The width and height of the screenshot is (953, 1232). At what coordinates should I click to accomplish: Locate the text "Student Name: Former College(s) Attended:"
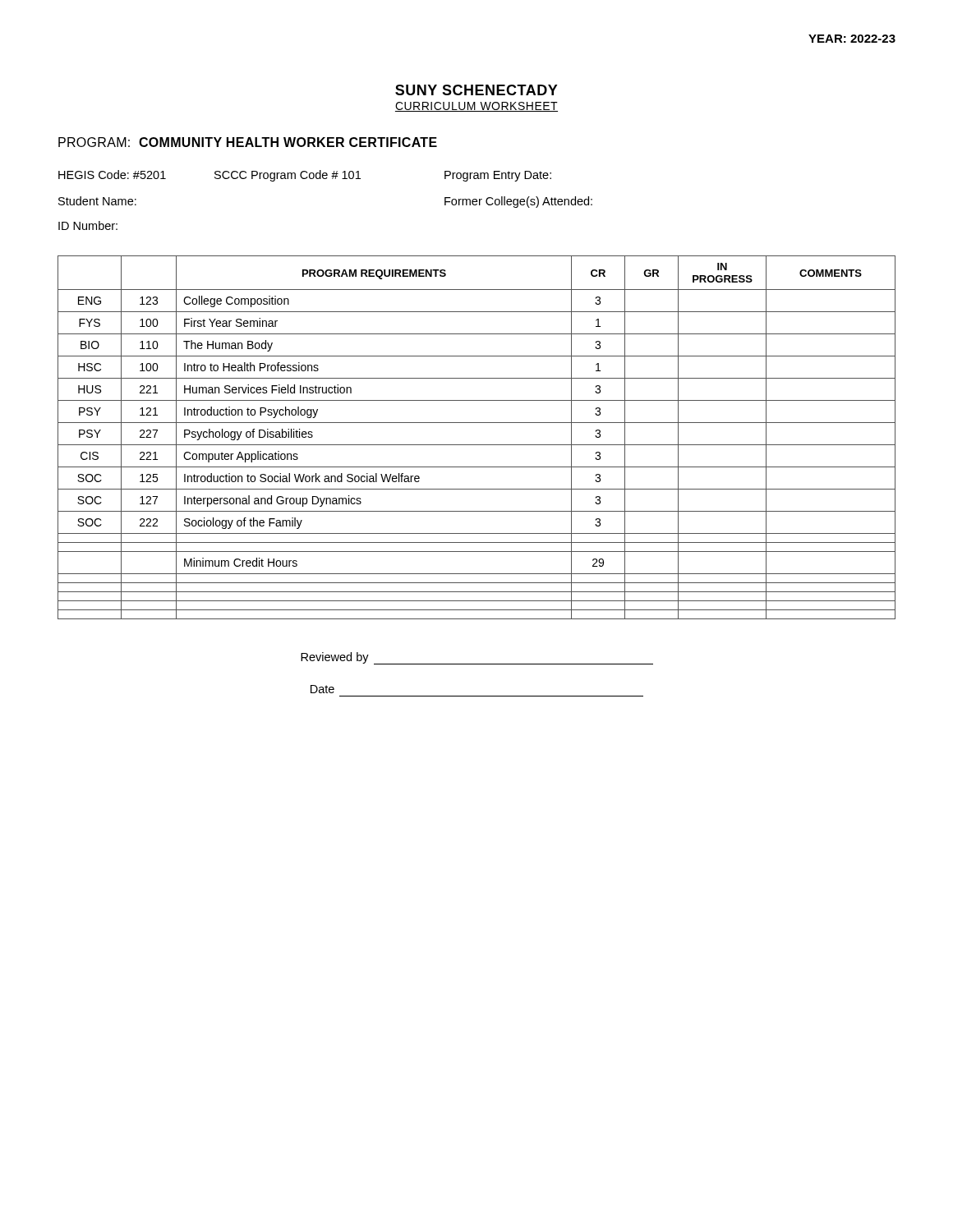pos(476,201)
